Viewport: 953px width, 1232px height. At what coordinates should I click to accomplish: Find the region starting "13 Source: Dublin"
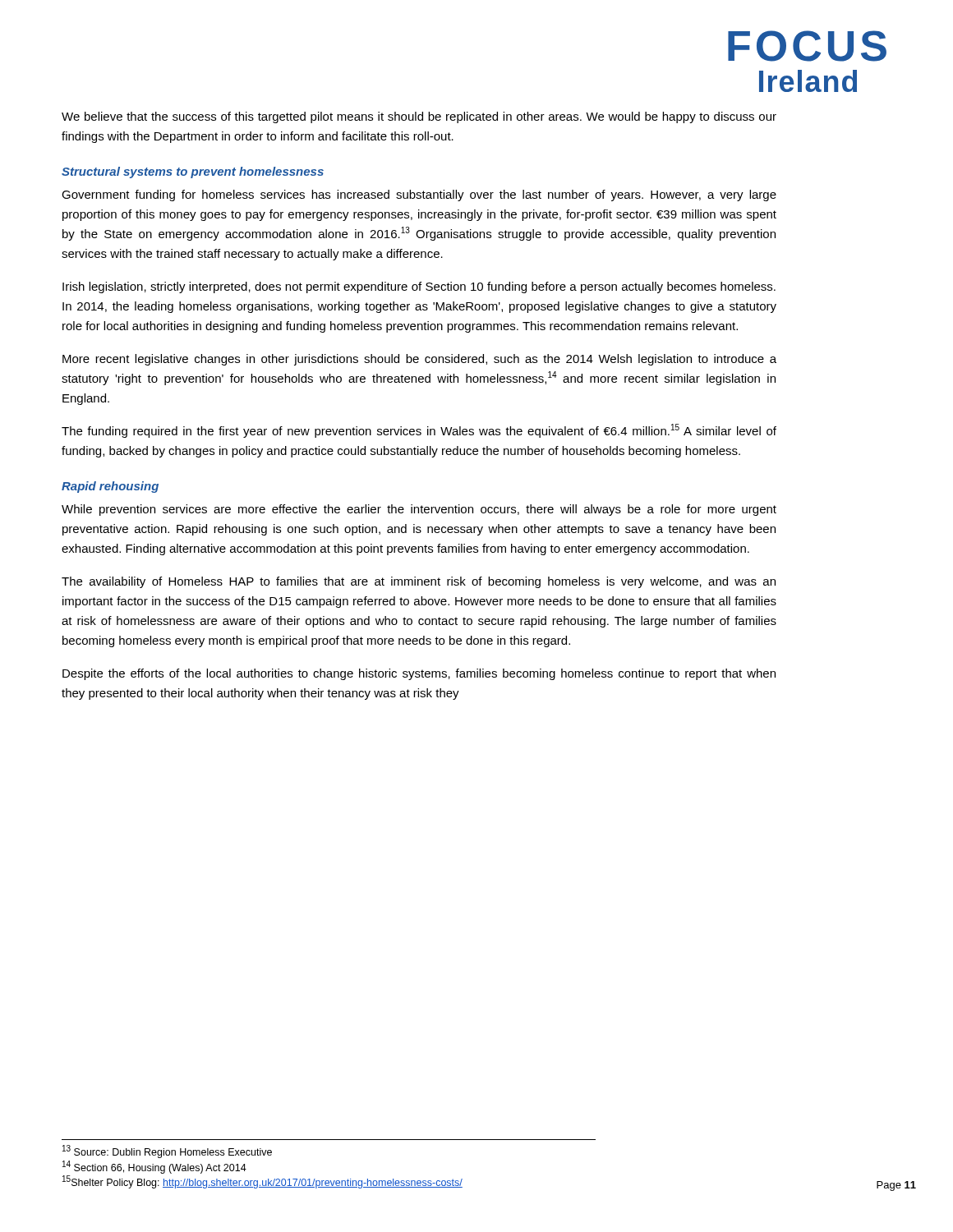point(167,1151)
